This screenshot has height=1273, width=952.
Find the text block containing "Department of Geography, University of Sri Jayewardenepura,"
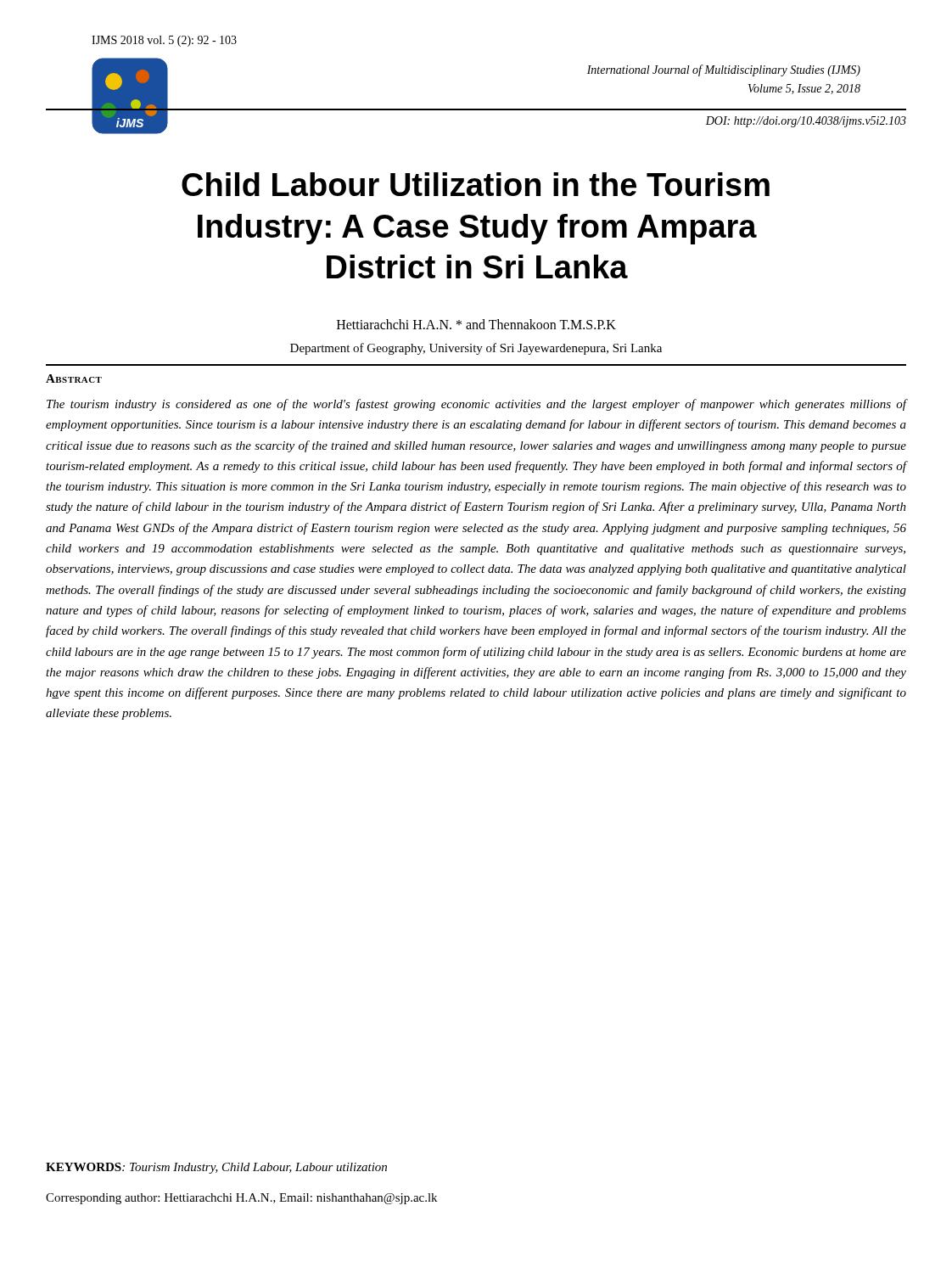coord(476,348)
